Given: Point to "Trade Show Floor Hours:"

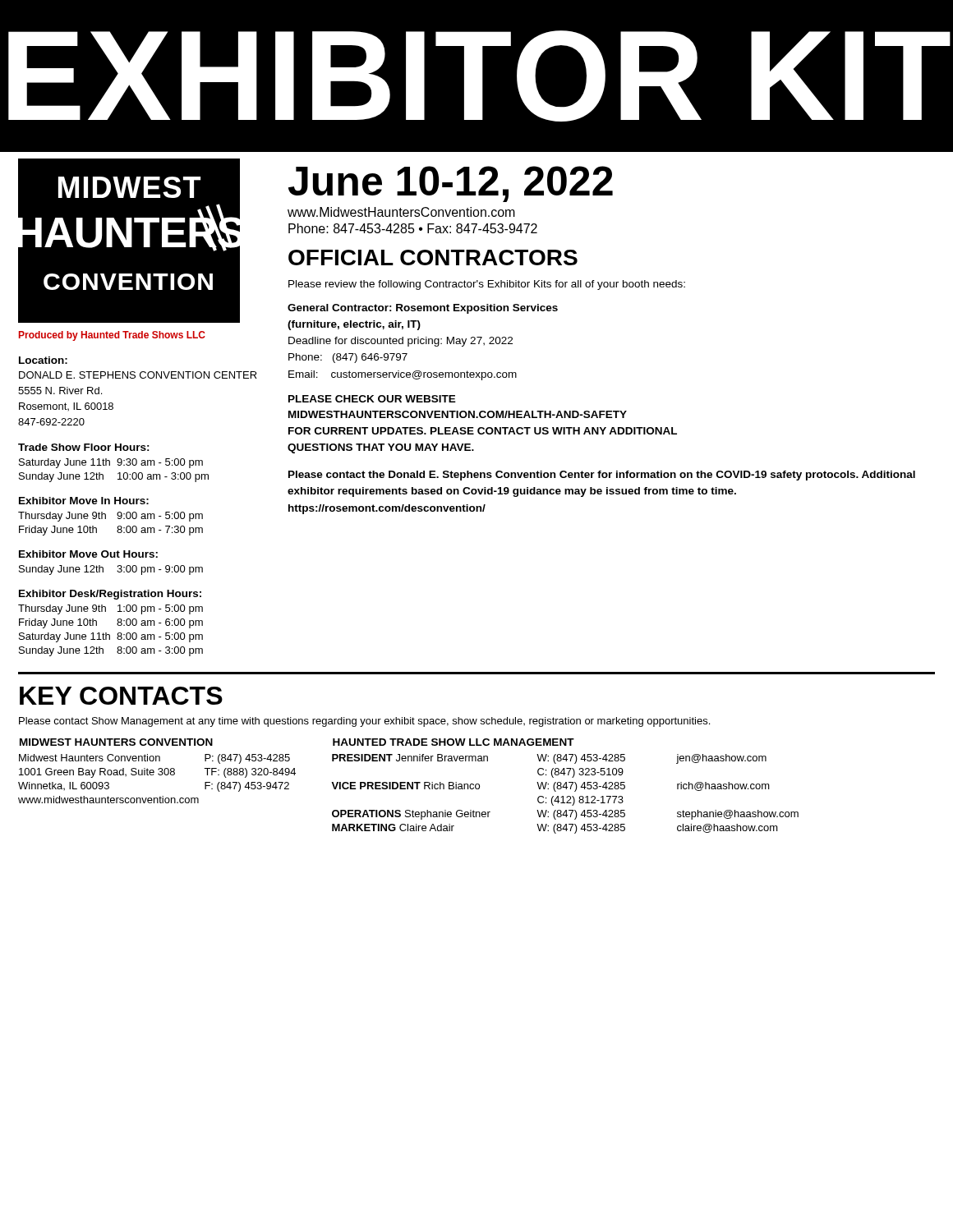Looking at the screenshot, I should 84,447.
